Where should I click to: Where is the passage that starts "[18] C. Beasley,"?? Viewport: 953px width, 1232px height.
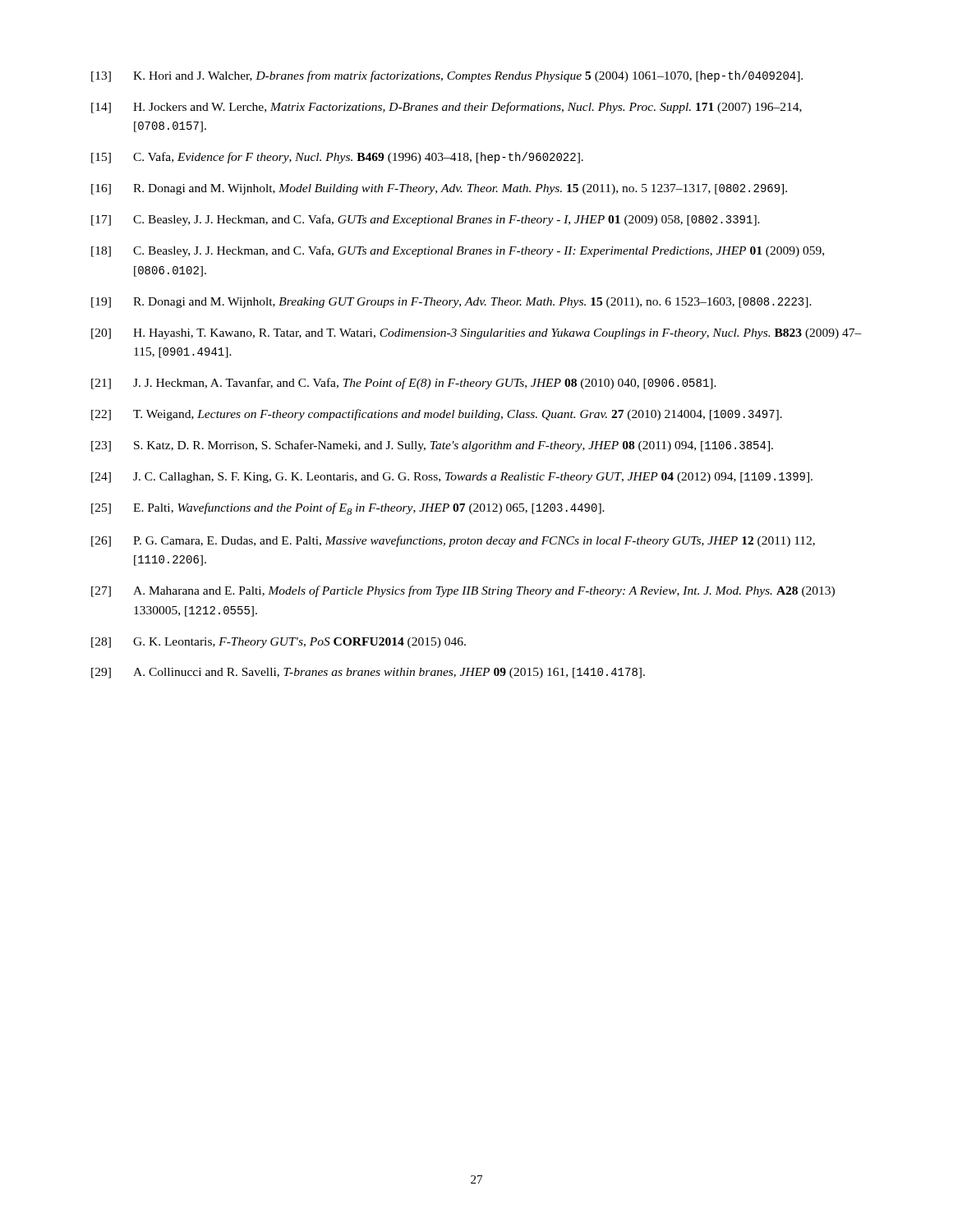pyautogui.click(x=476, y=260)
